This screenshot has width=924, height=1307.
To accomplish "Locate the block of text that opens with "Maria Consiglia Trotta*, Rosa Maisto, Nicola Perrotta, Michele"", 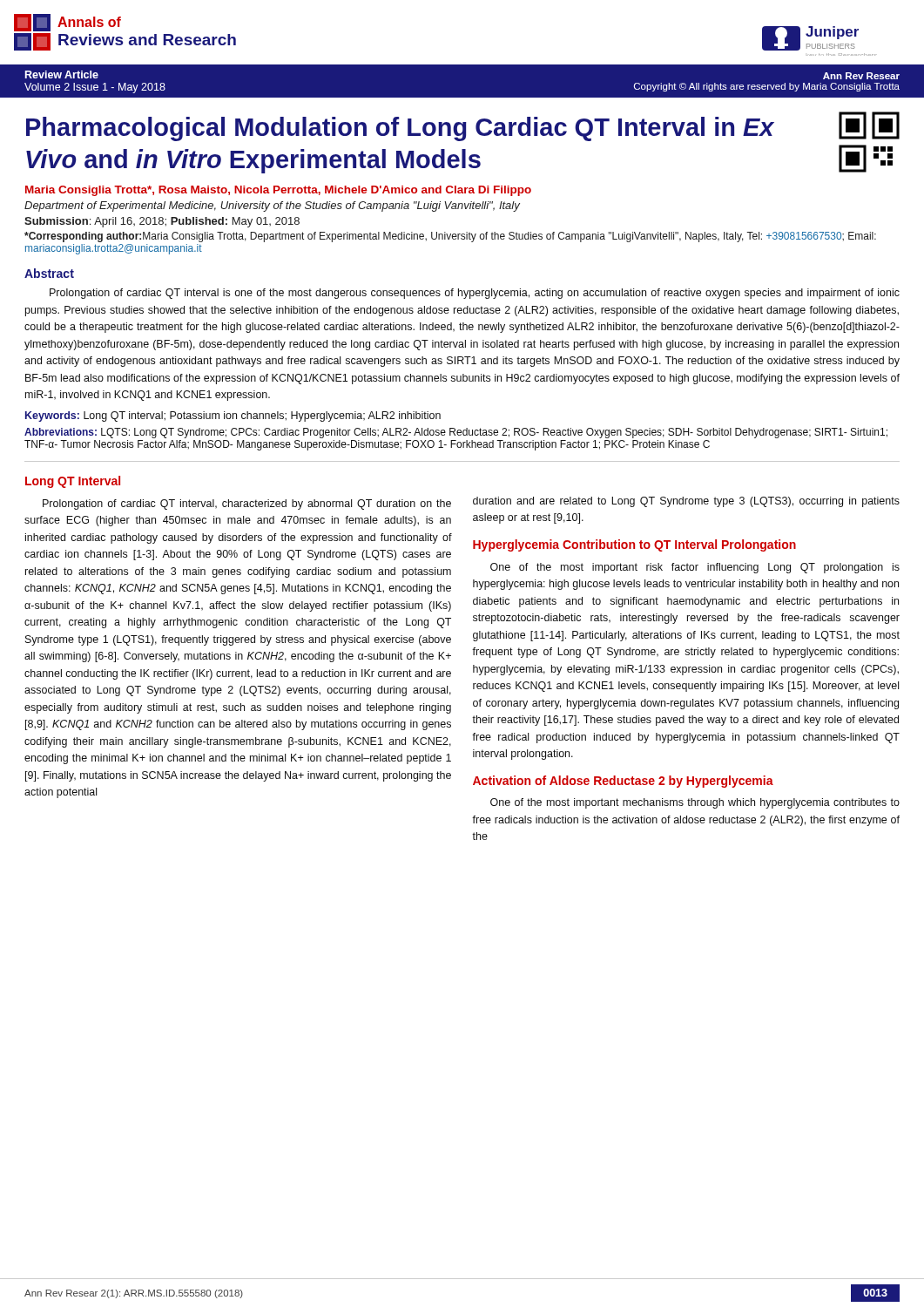I will pyautogui.click(x=278, y=190).
